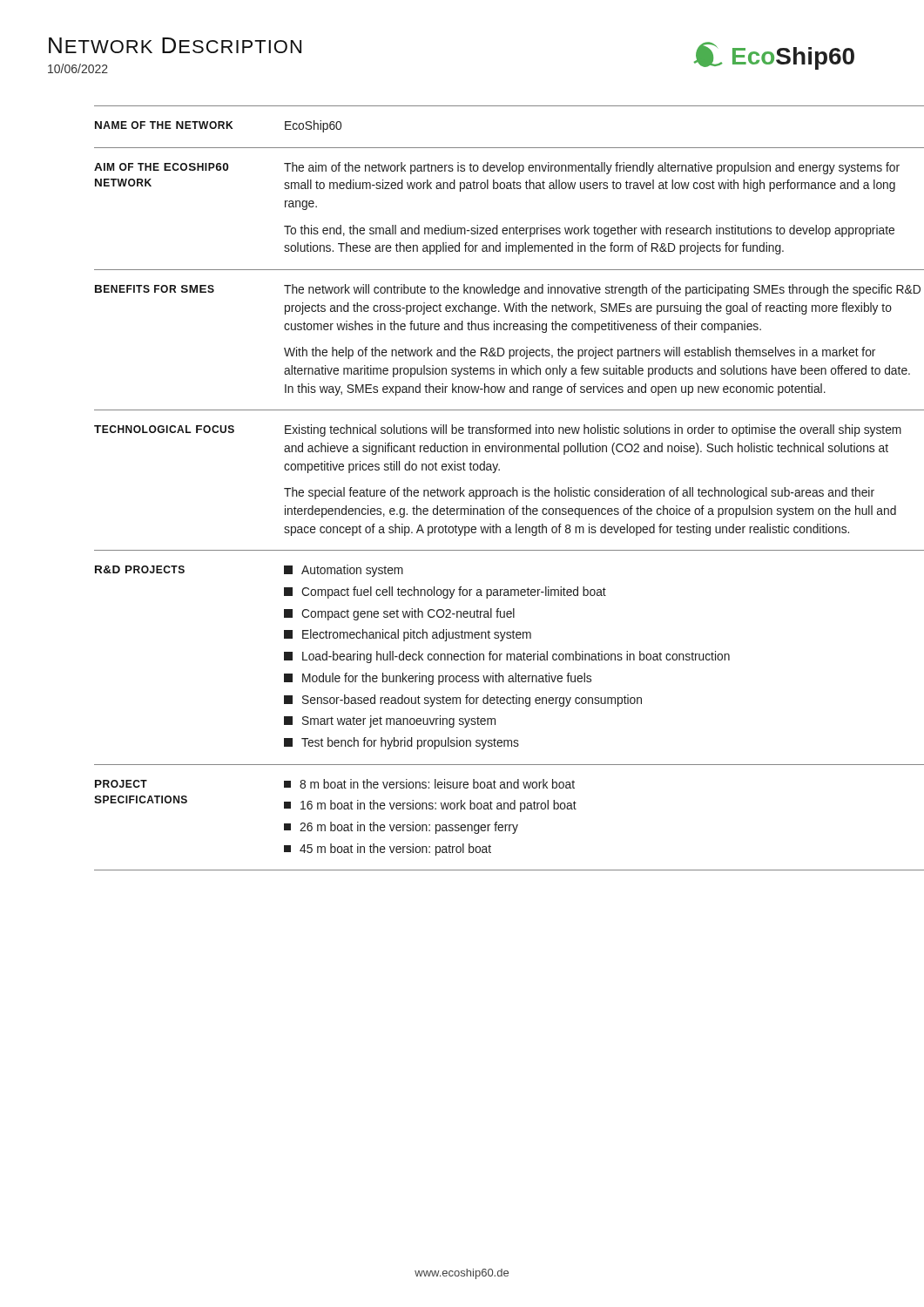This screenshot has height=1307, width=924.
Task: Select the list item that says "Load-bearing hull-deck connection for material combinations"
Action: point(507,657)
